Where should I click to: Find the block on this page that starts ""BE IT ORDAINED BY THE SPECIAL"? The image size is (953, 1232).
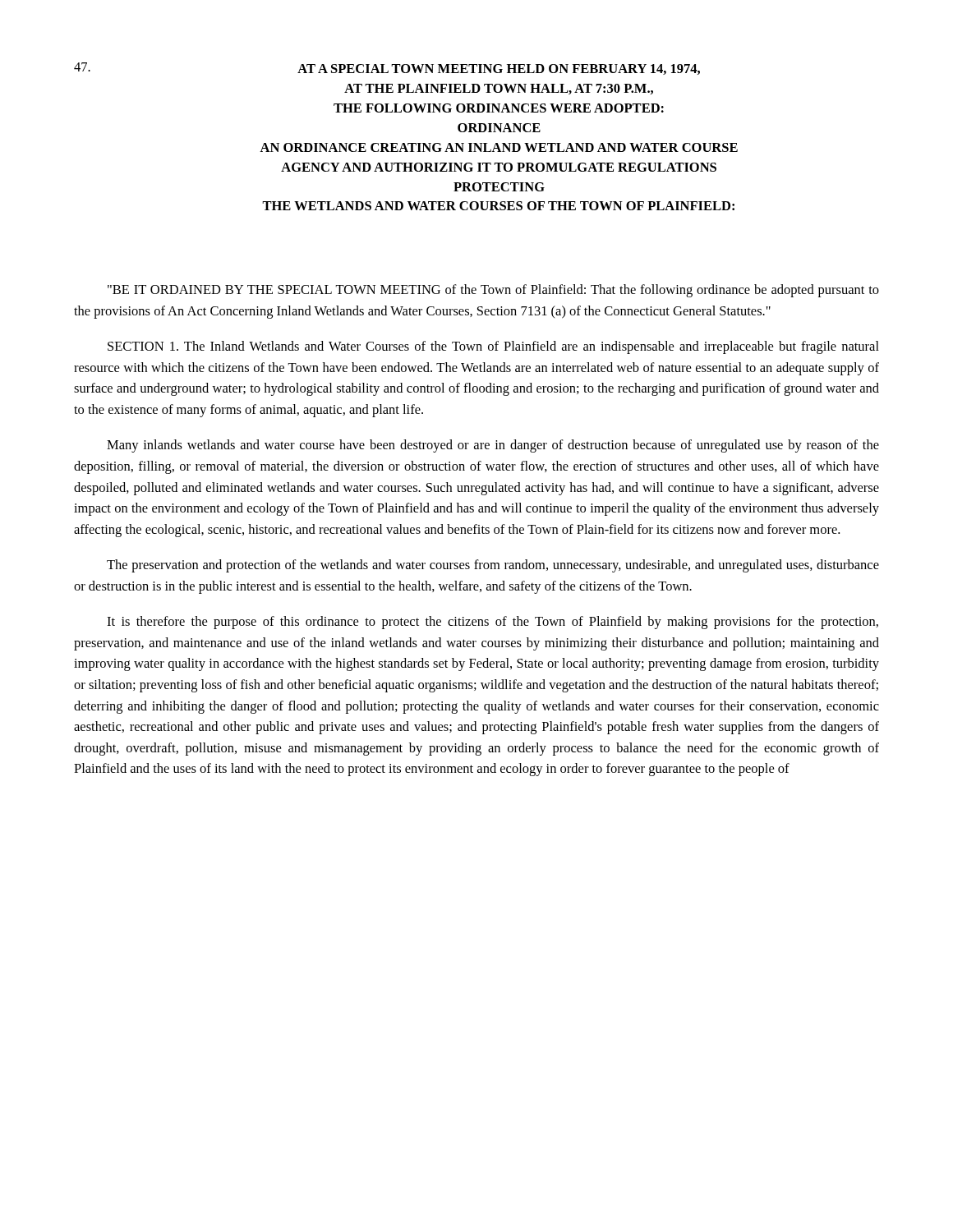pos(476,300)
